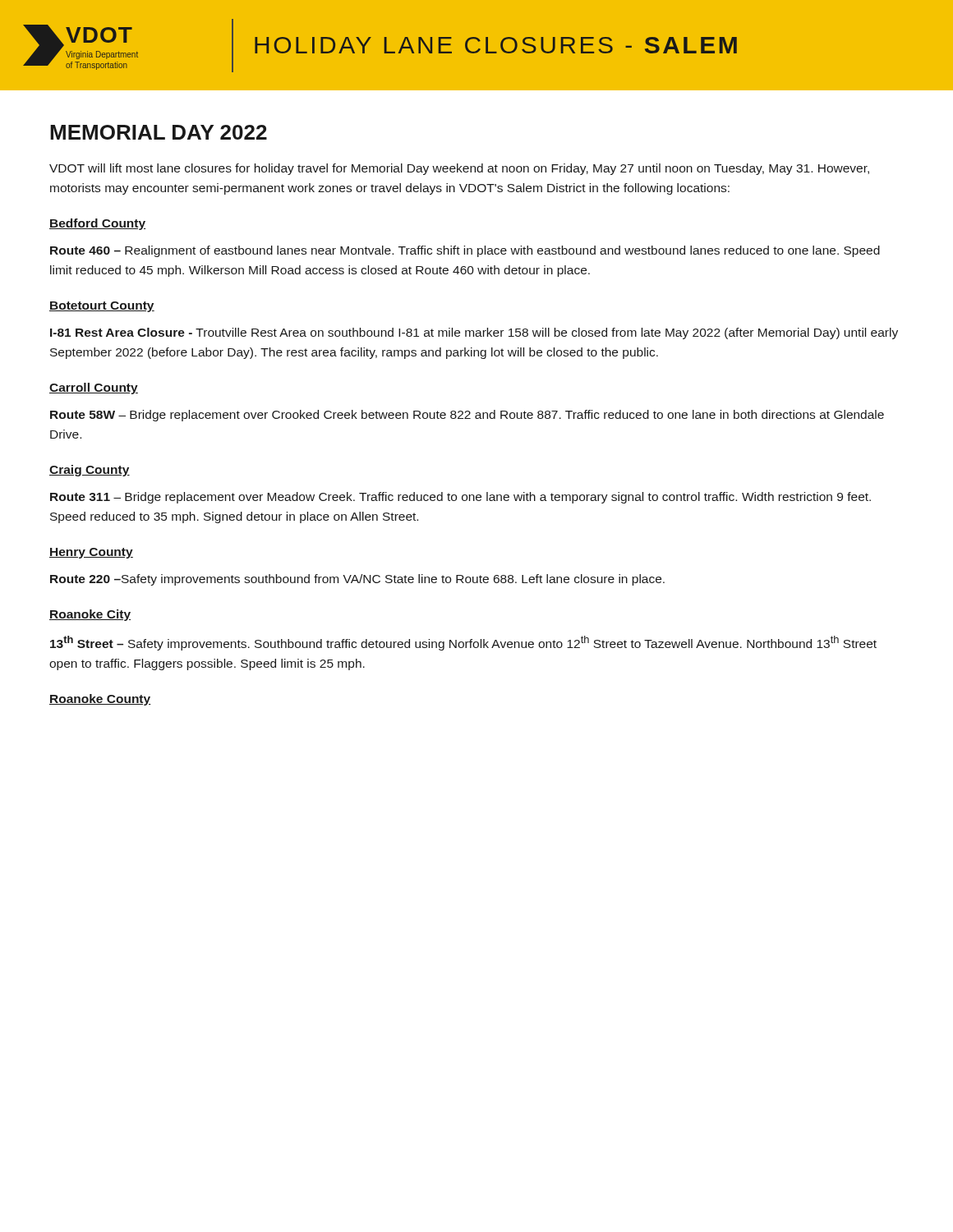
Task: Point to "Carroll County"
Action: 93,387
